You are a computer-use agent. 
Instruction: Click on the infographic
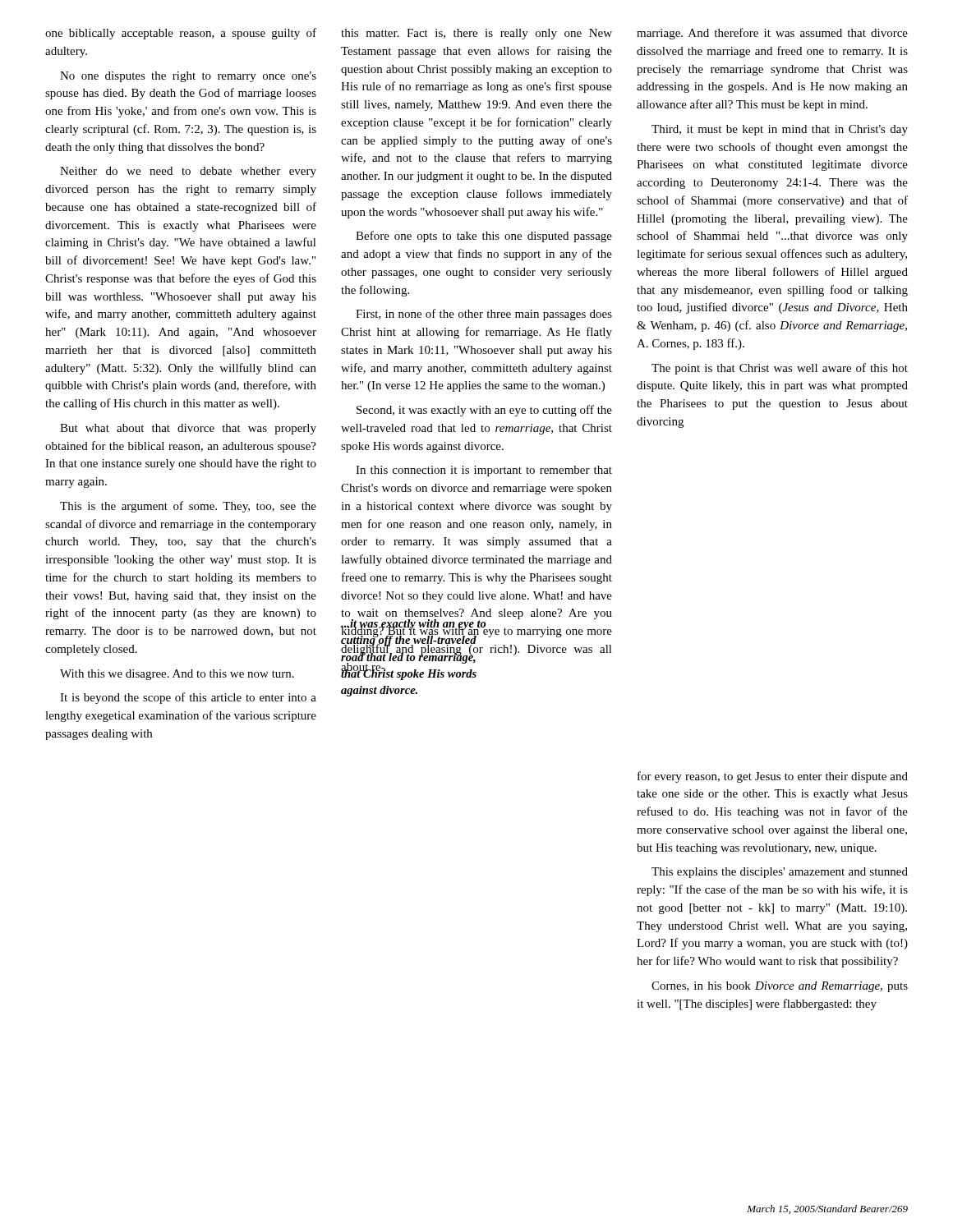pos(417,657)
